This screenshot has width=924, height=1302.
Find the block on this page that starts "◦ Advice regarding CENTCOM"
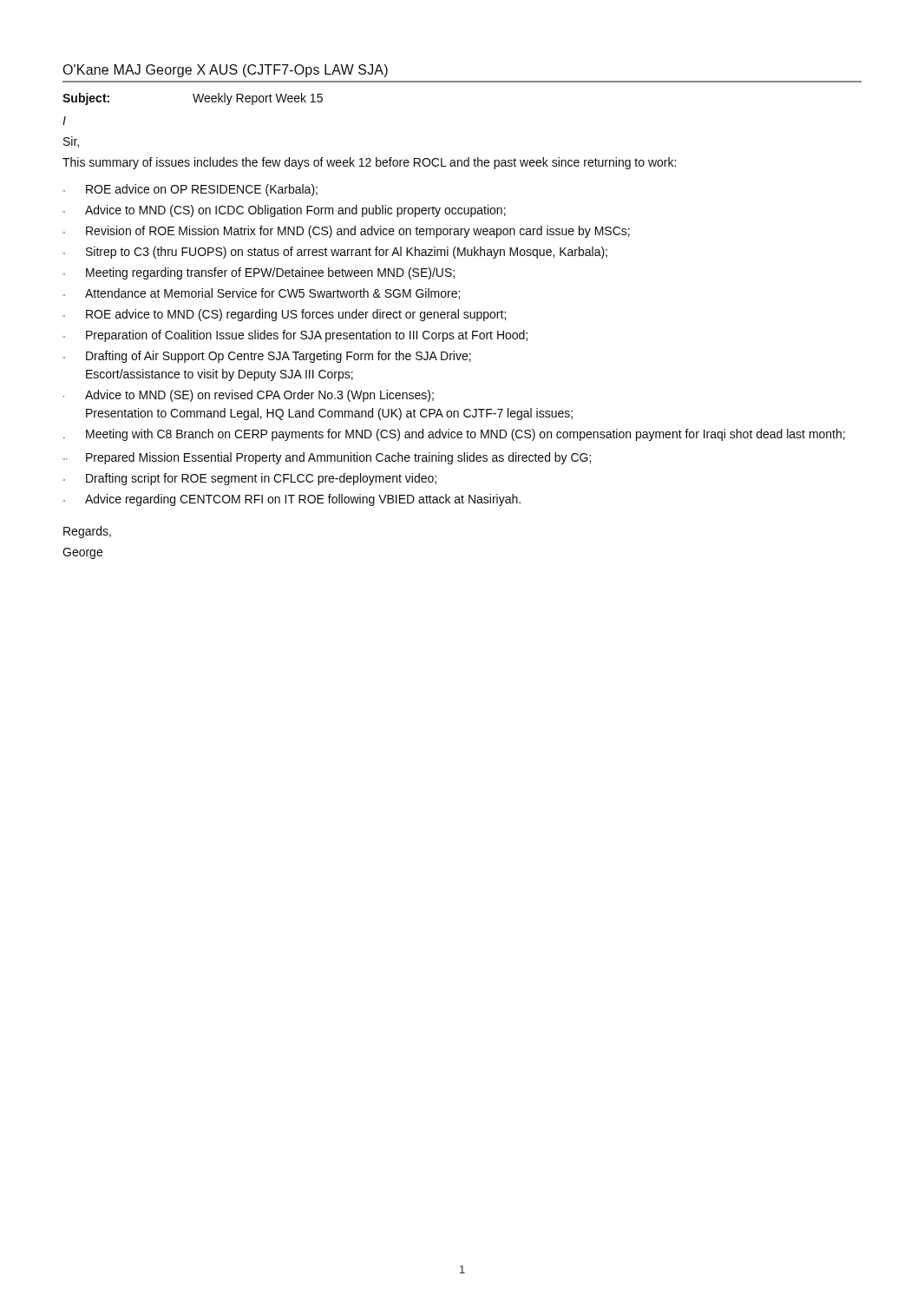pos(462,499)
